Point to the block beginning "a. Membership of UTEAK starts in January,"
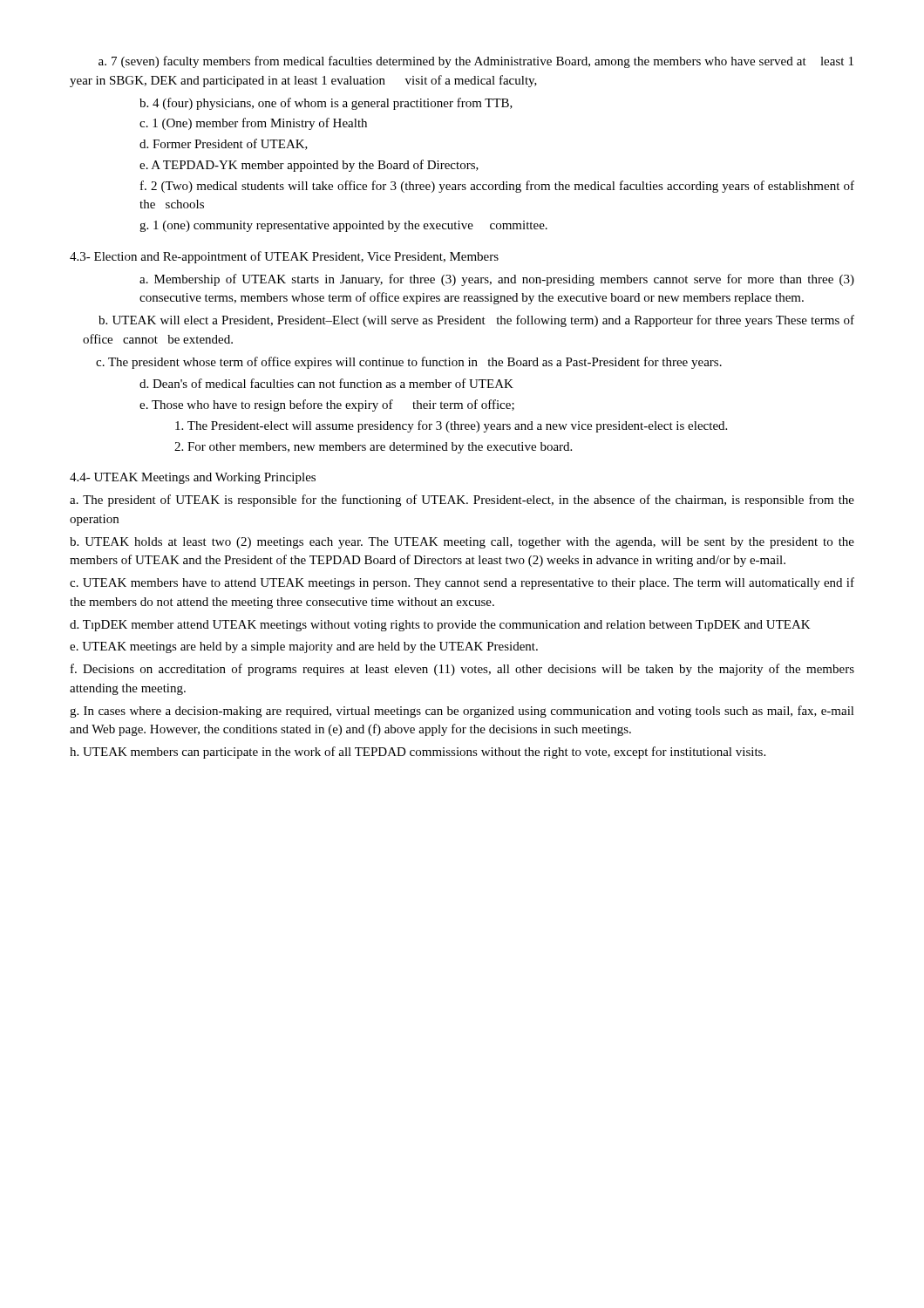 (497, 288)
